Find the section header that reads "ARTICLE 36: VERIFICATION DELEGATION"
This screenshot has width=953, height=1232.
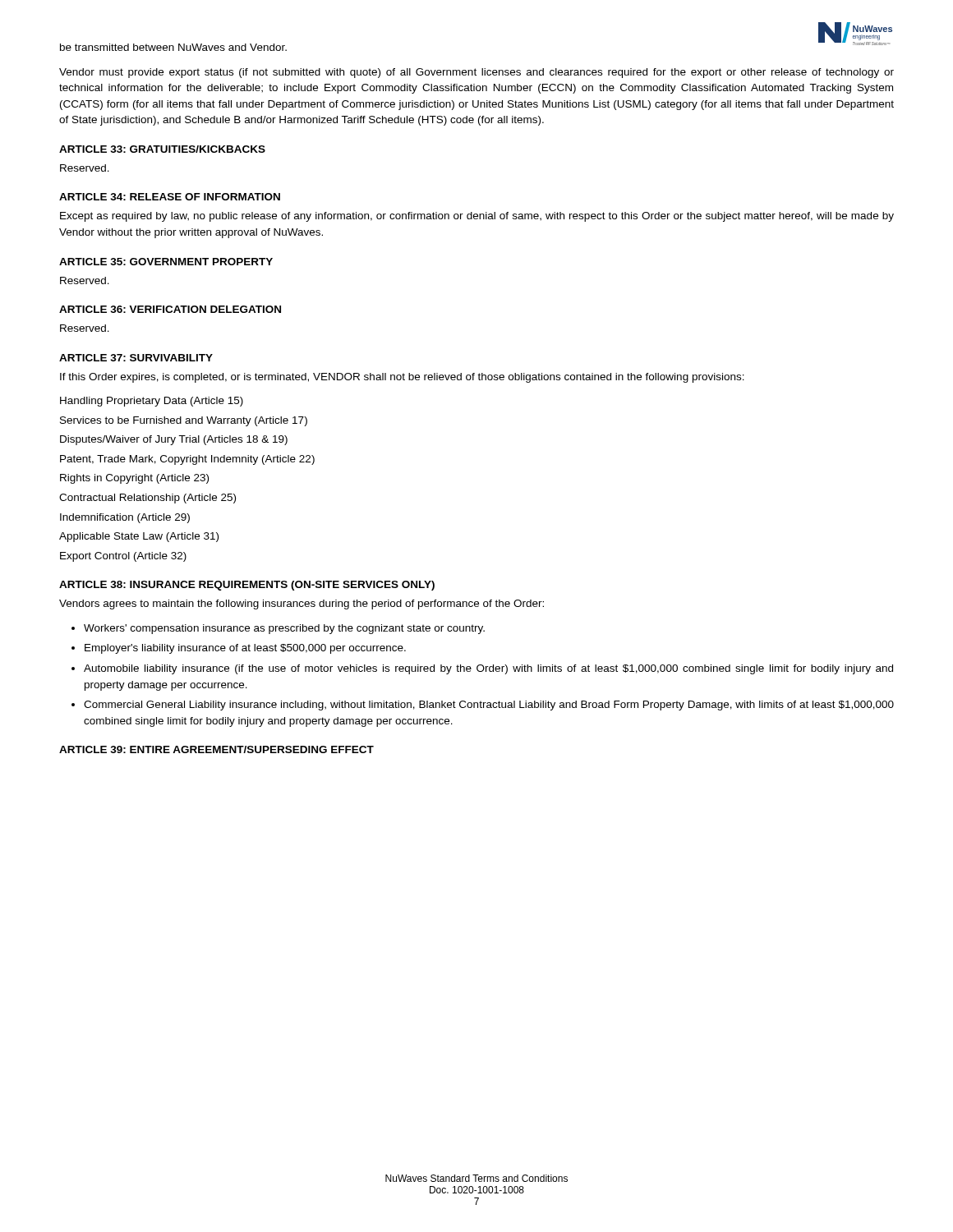[x=170, y=309]
